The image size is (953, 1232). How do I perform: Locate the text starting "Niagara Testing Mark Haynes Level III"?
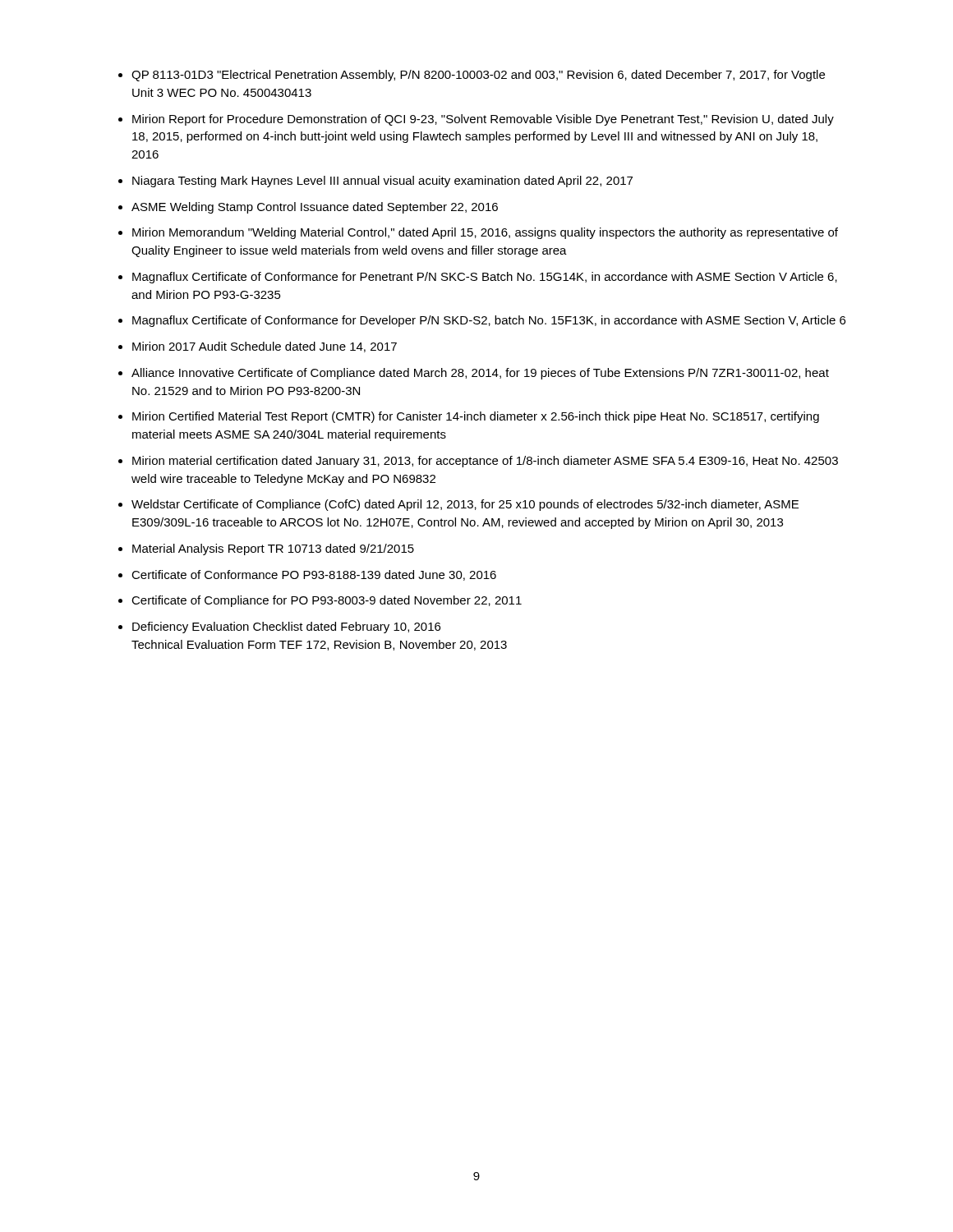coord(382,180)
